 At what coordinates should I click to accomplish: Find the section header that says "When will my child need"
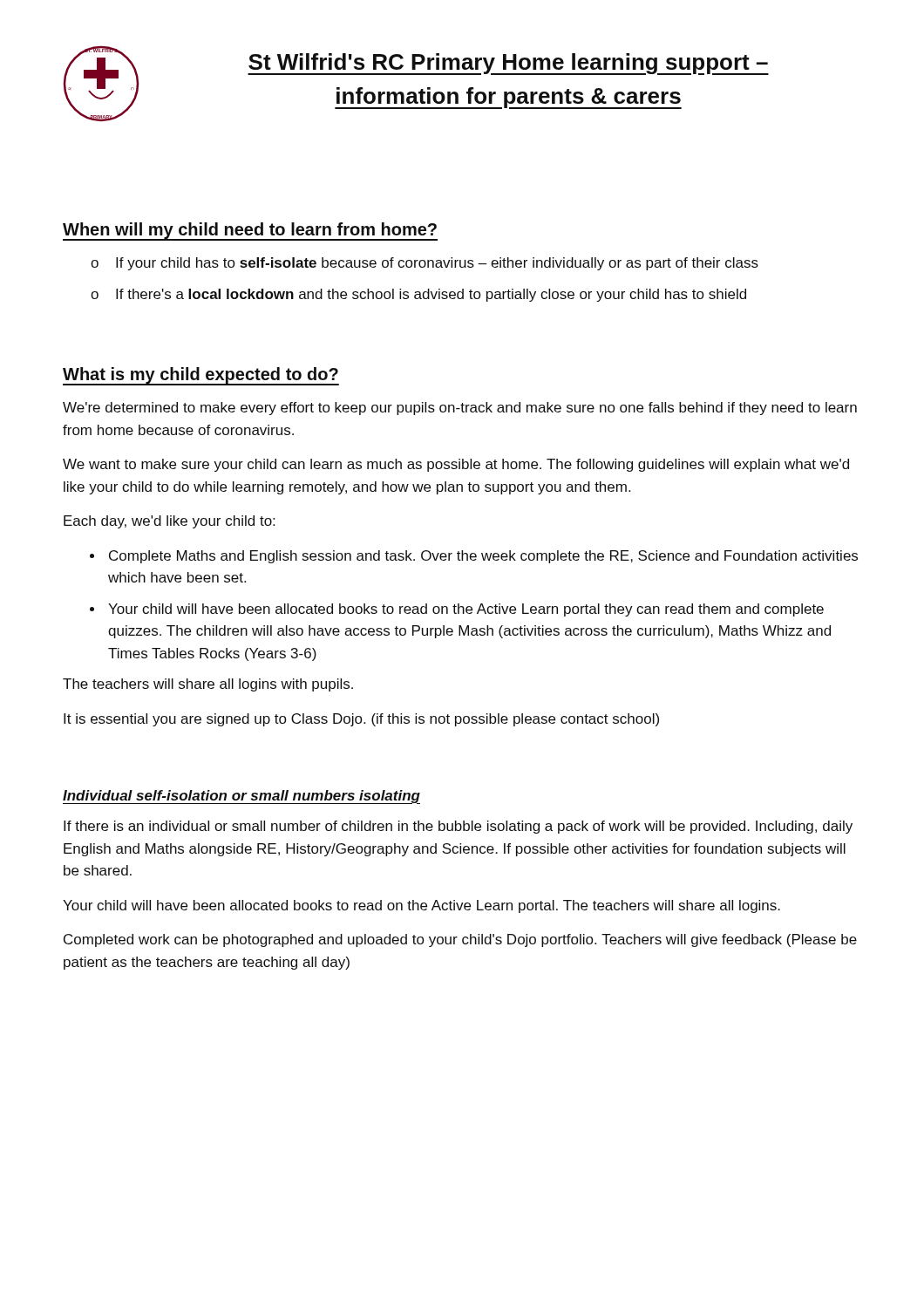250,229
